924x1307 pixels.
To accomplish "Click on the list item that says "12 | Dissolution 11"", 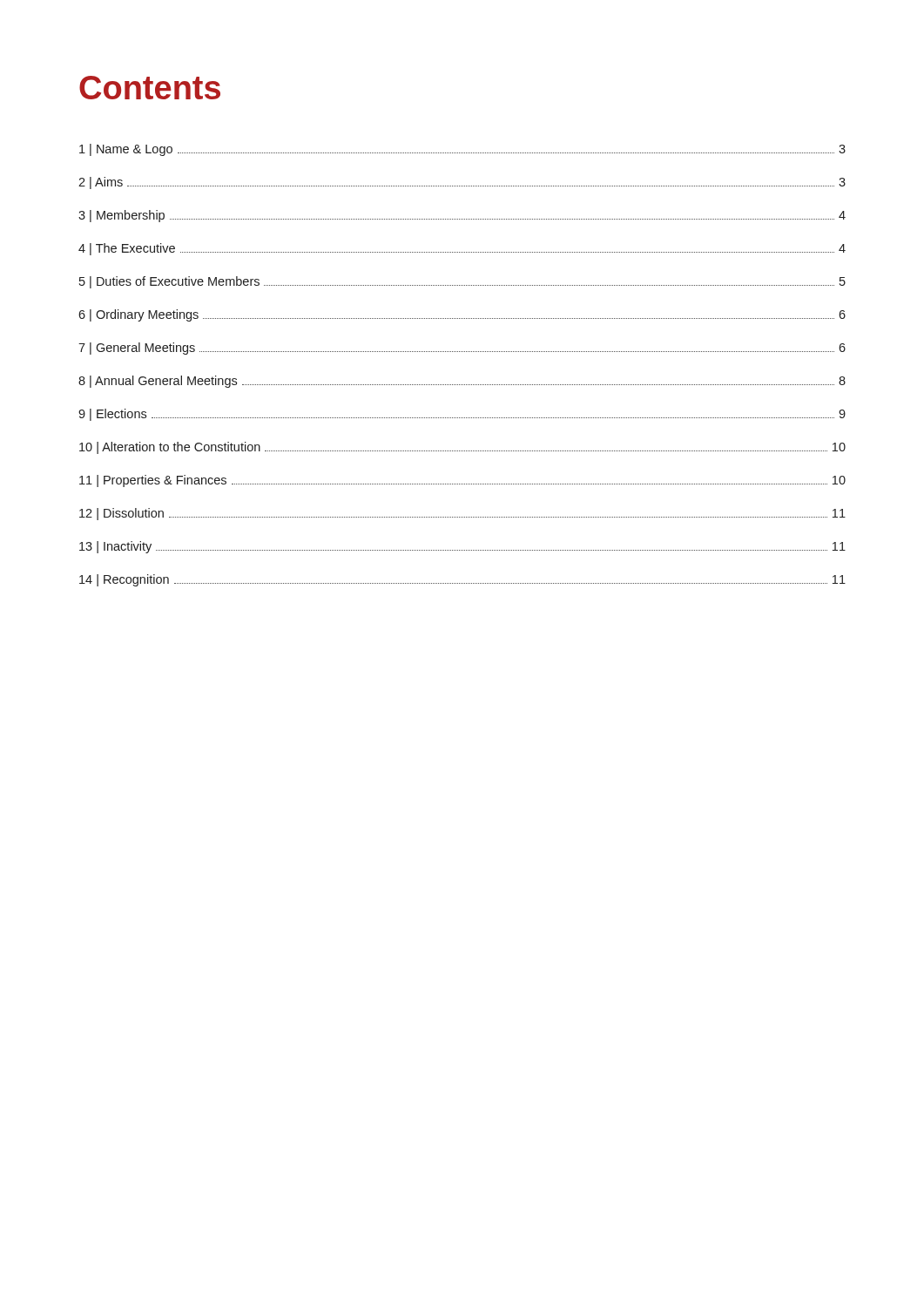I will 462,513.
